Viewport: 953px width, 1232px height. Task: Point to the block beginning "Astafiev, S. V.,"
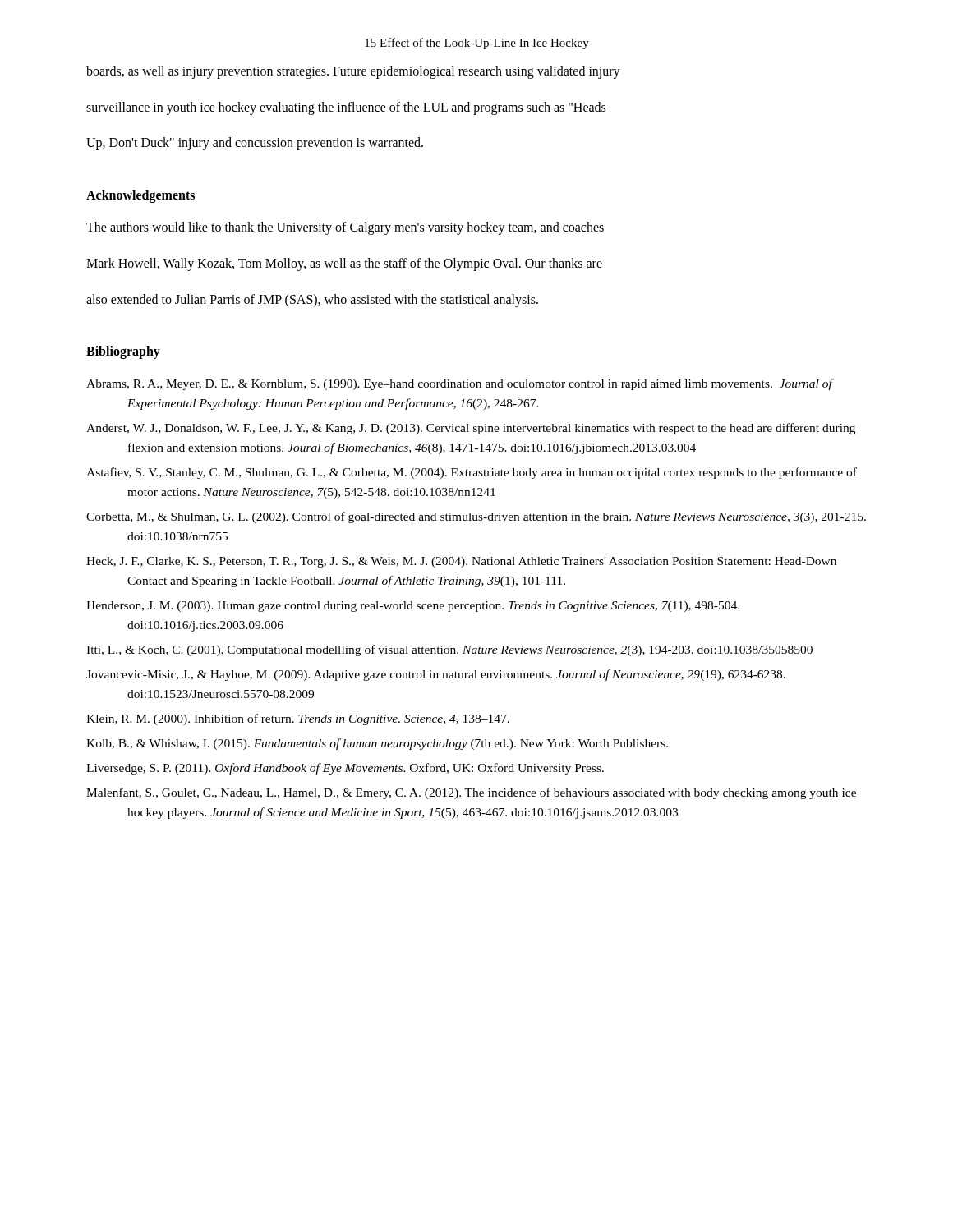click(x=472, y=482)
